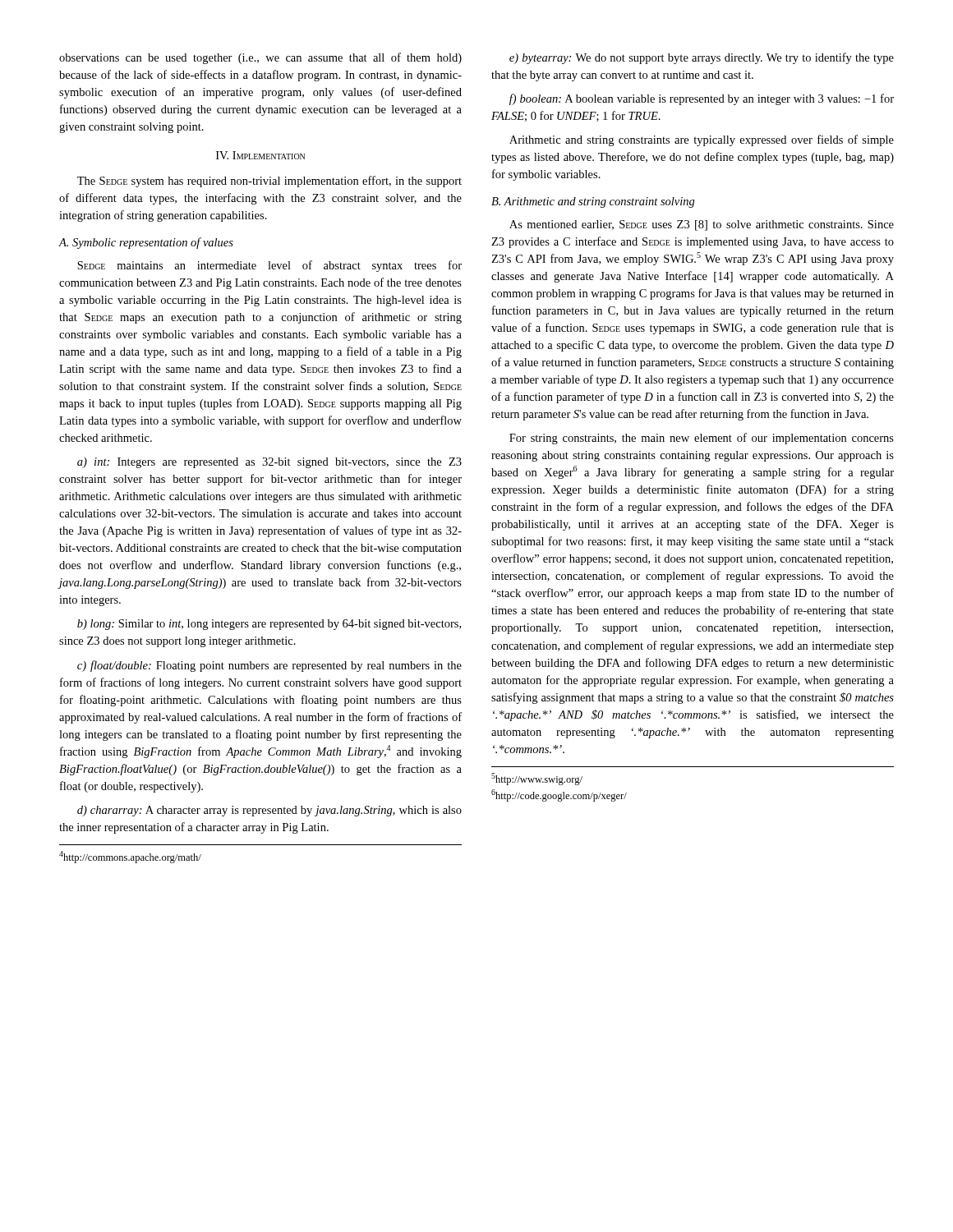Find the block starting "e) bytearray: We do not support byte"
Image resolution: width=953 pixels, height=1232 pixels.
click(693, 67)
